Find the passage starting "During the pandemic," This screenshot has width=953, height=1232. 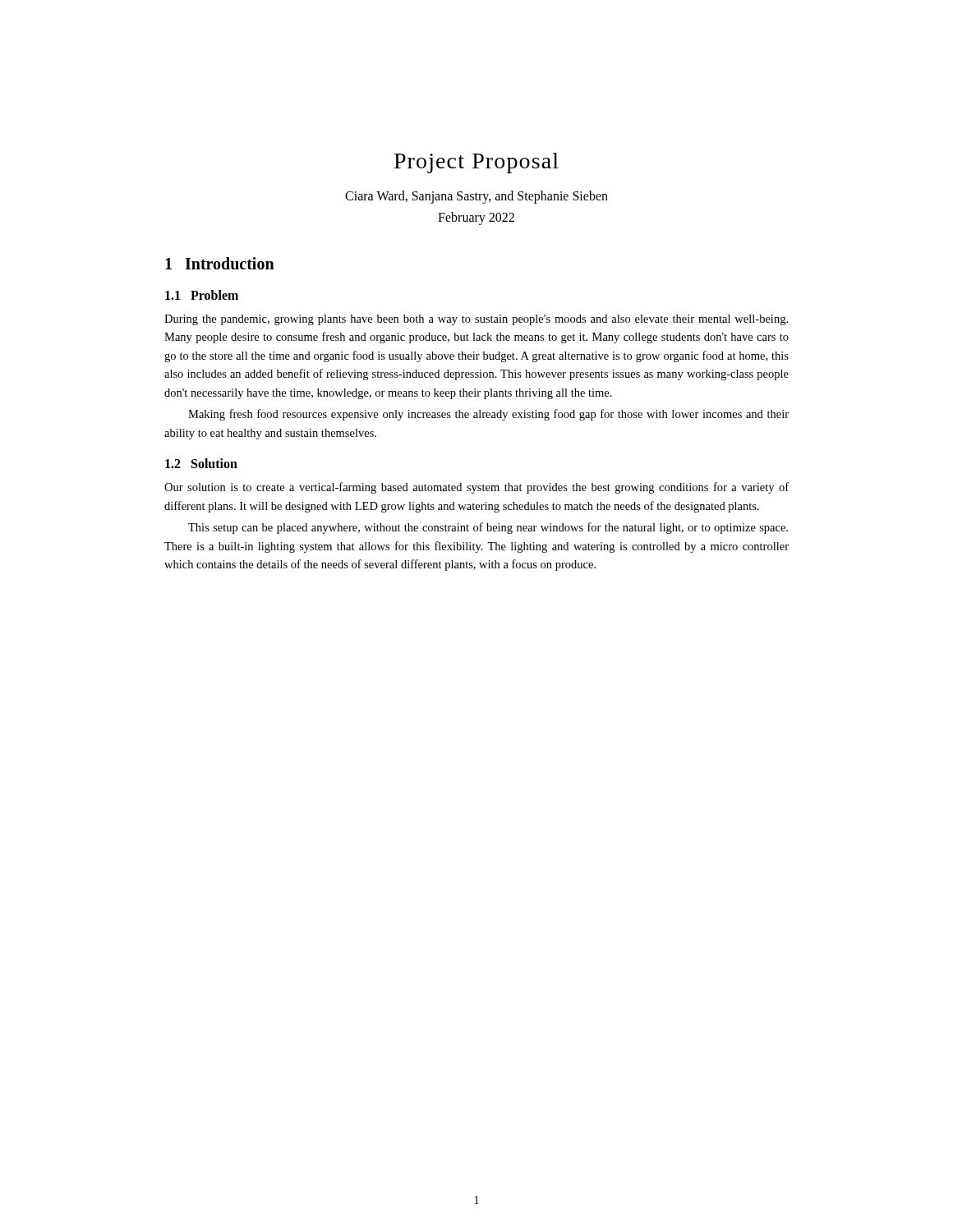click(x=476, y=376)
